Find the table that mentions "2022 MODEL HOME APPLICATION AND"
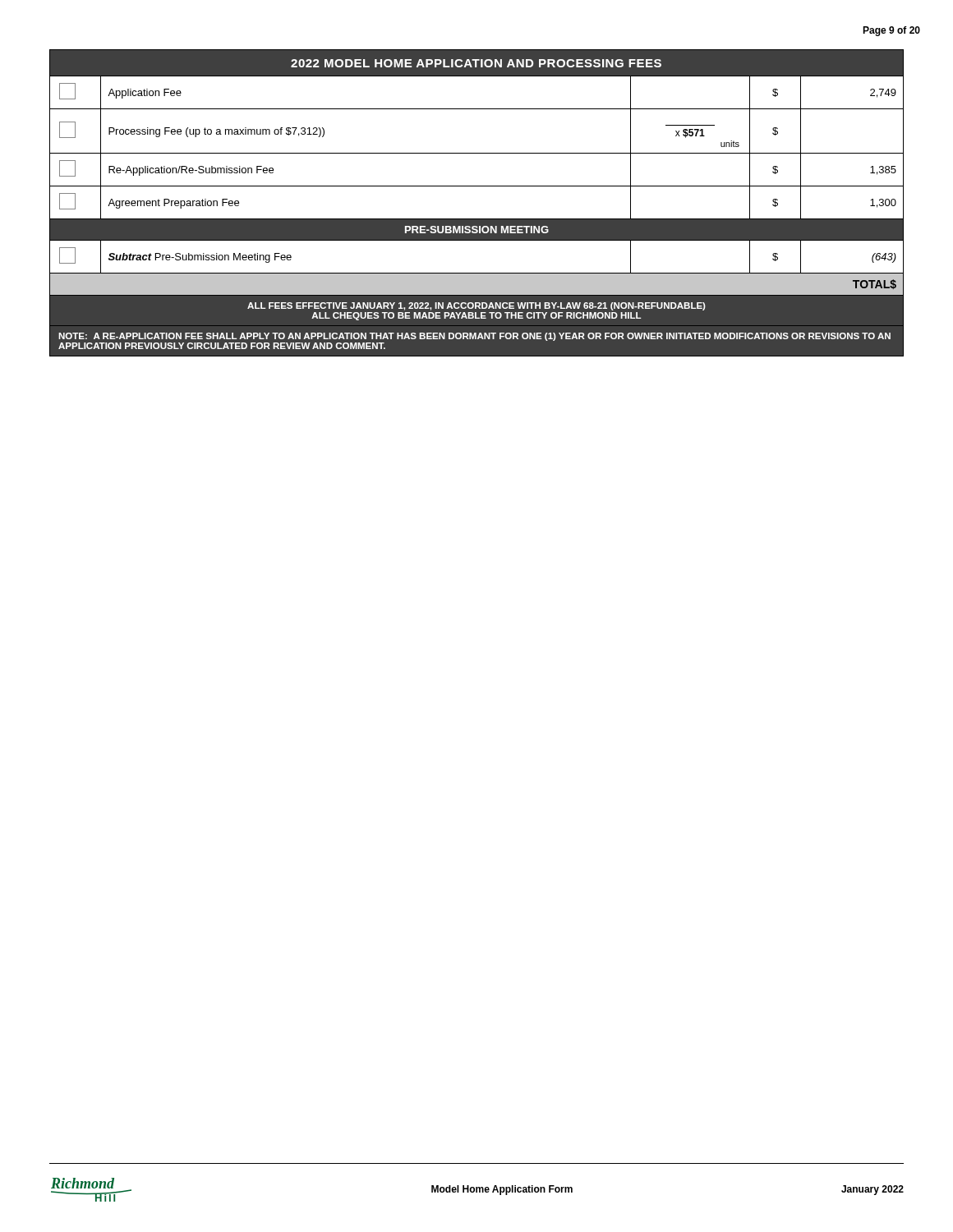 476,203
